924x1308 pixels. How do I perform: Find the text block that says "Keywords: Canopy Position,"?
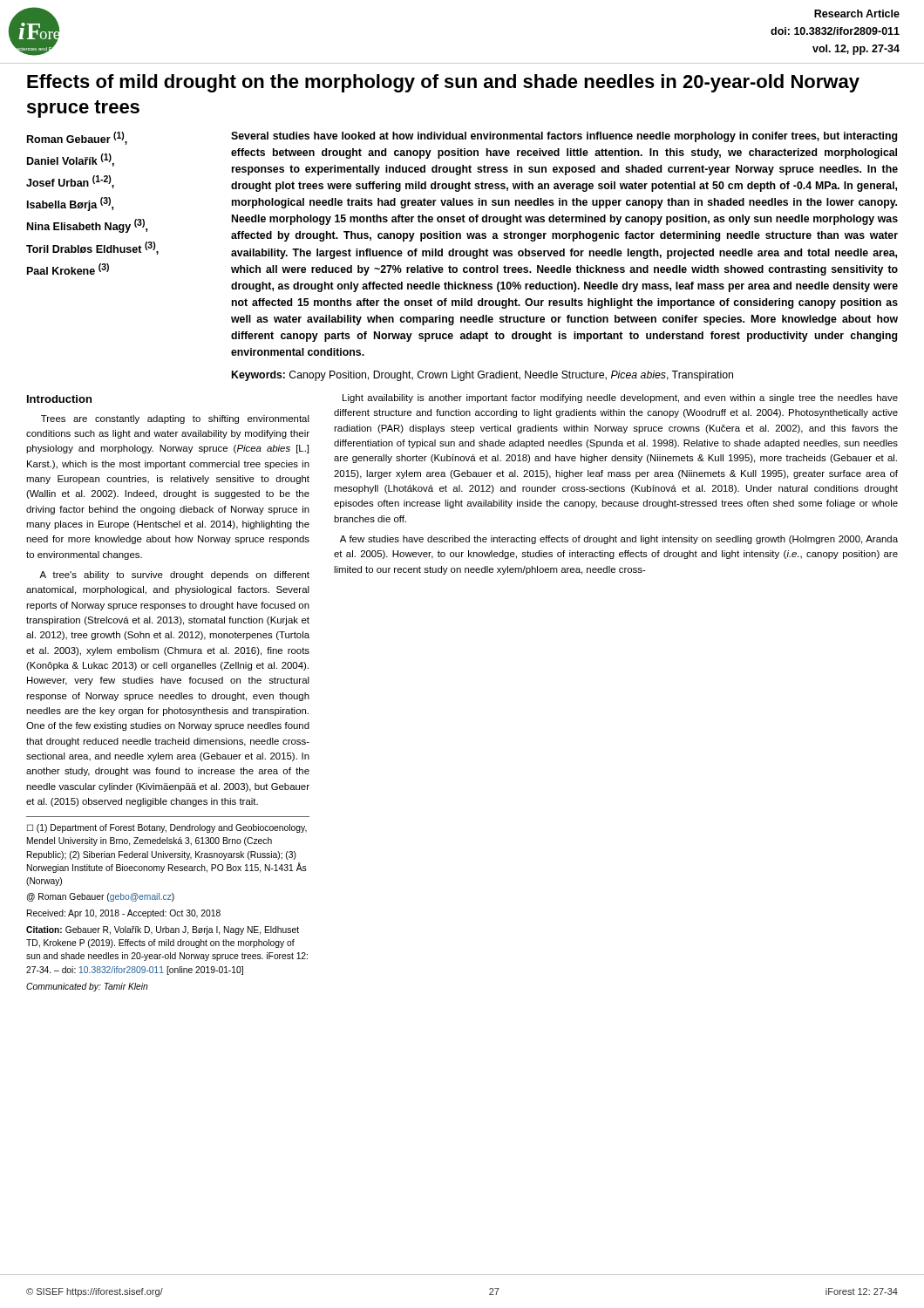coord(482,375)
